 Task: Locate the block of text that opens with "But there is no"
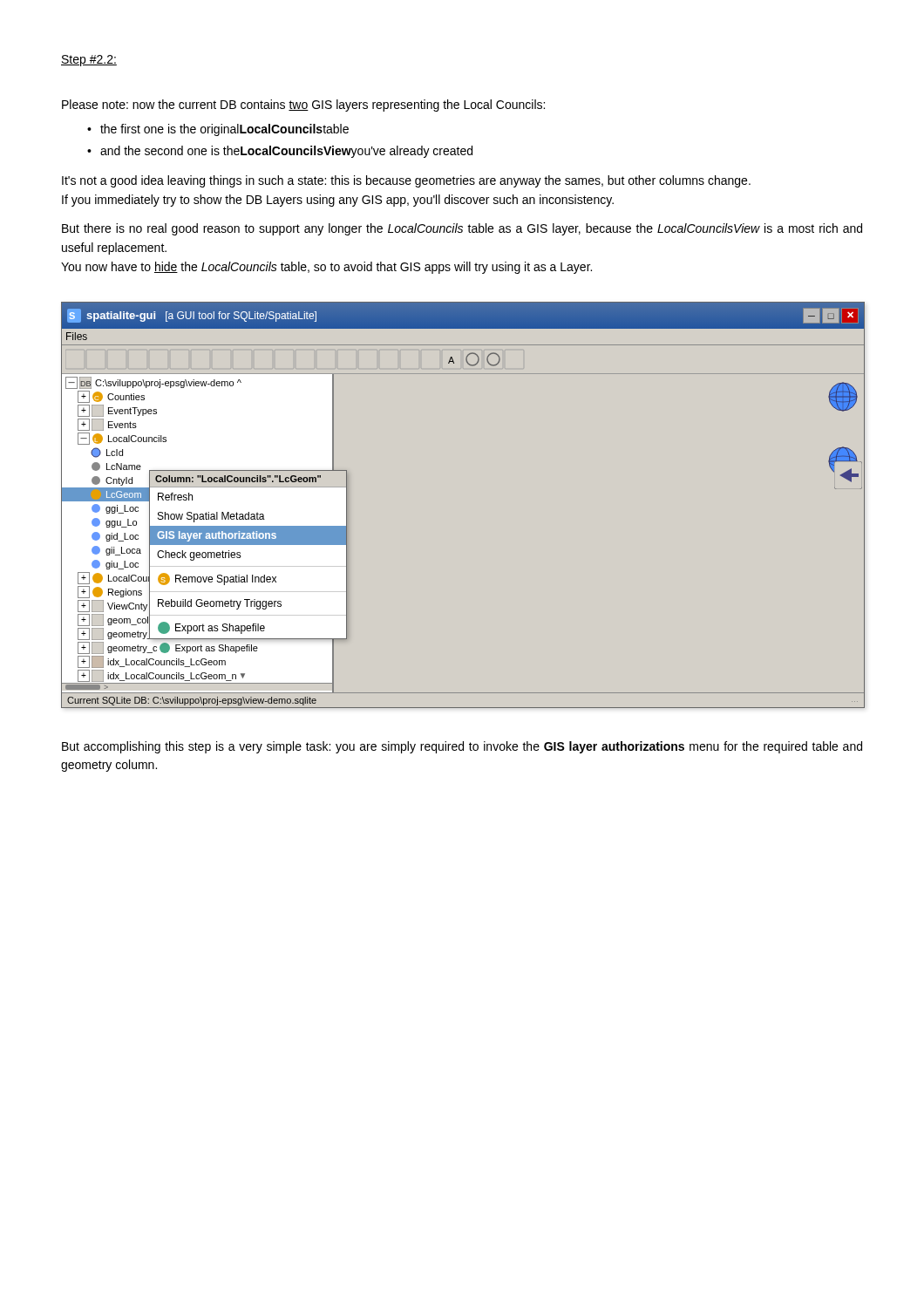tap(462, 229)
